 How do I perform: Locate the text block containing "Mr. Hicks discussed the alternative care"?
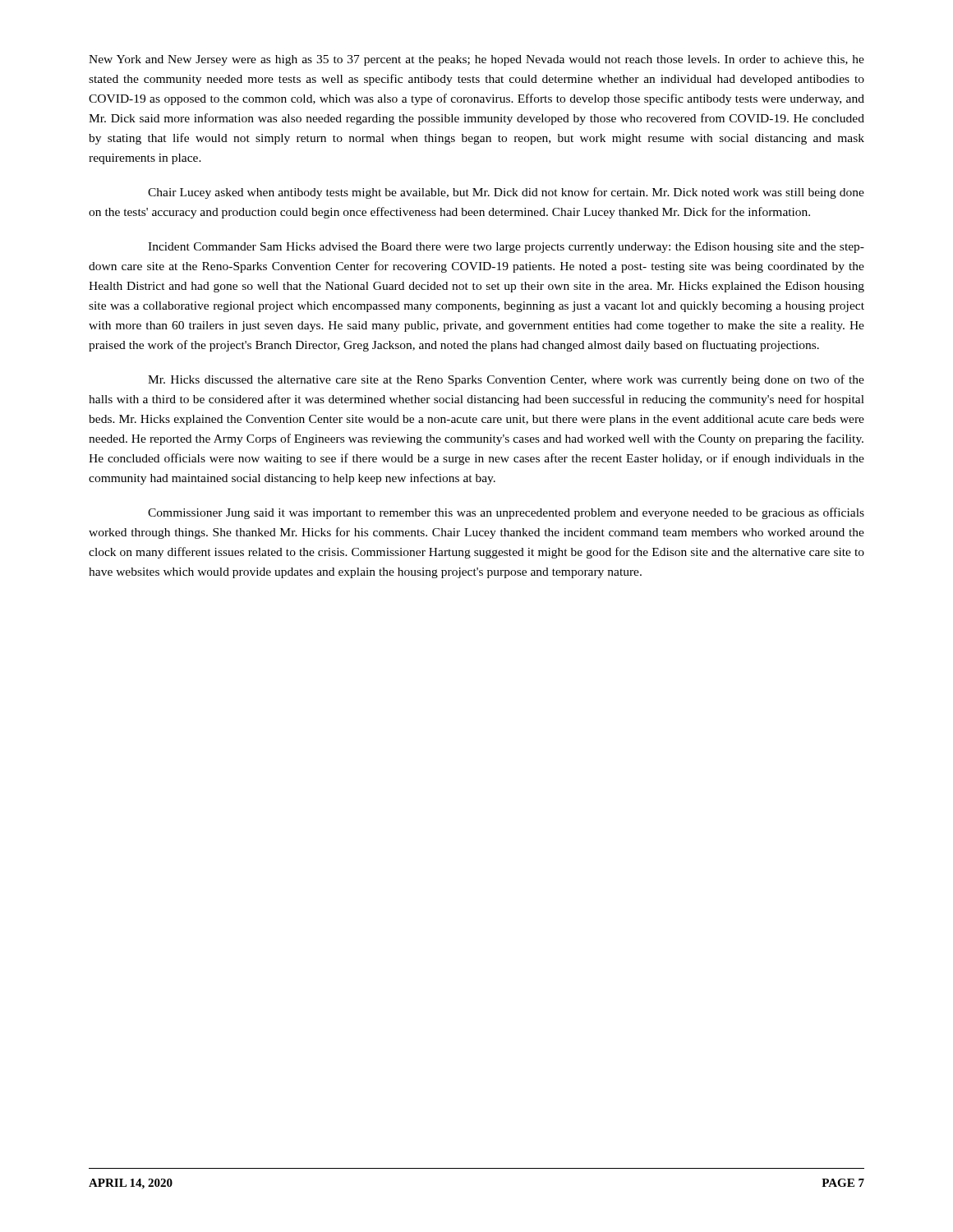pyautogui.click(x=476, y=428)
